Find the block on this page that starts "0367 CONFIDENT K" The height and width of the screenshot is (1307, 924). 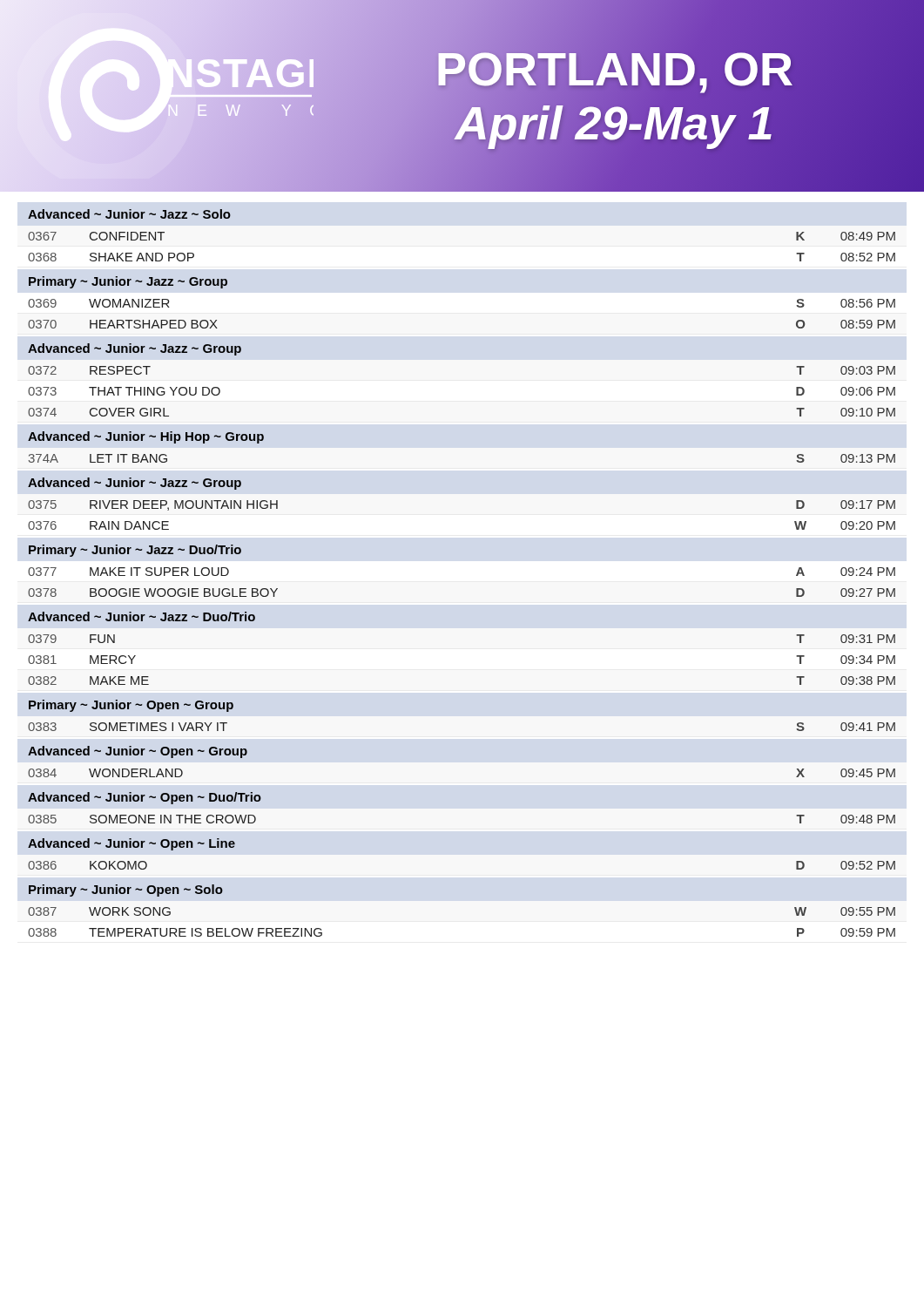[39, 236]
